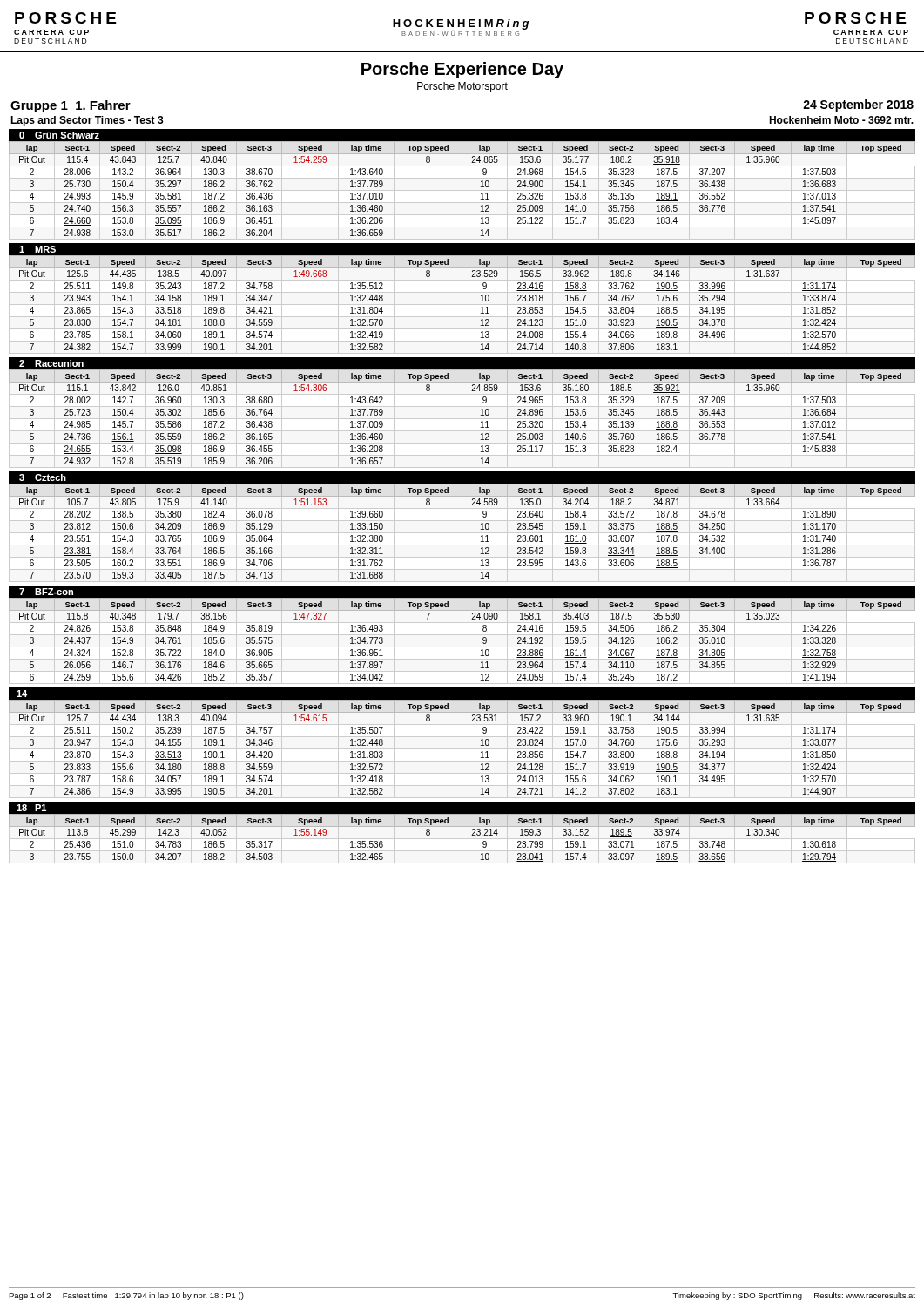This screenshot has width=924, height=1307.
Task: Click on the text containing "Porsche Motorsport"
Action: point(462,86)
